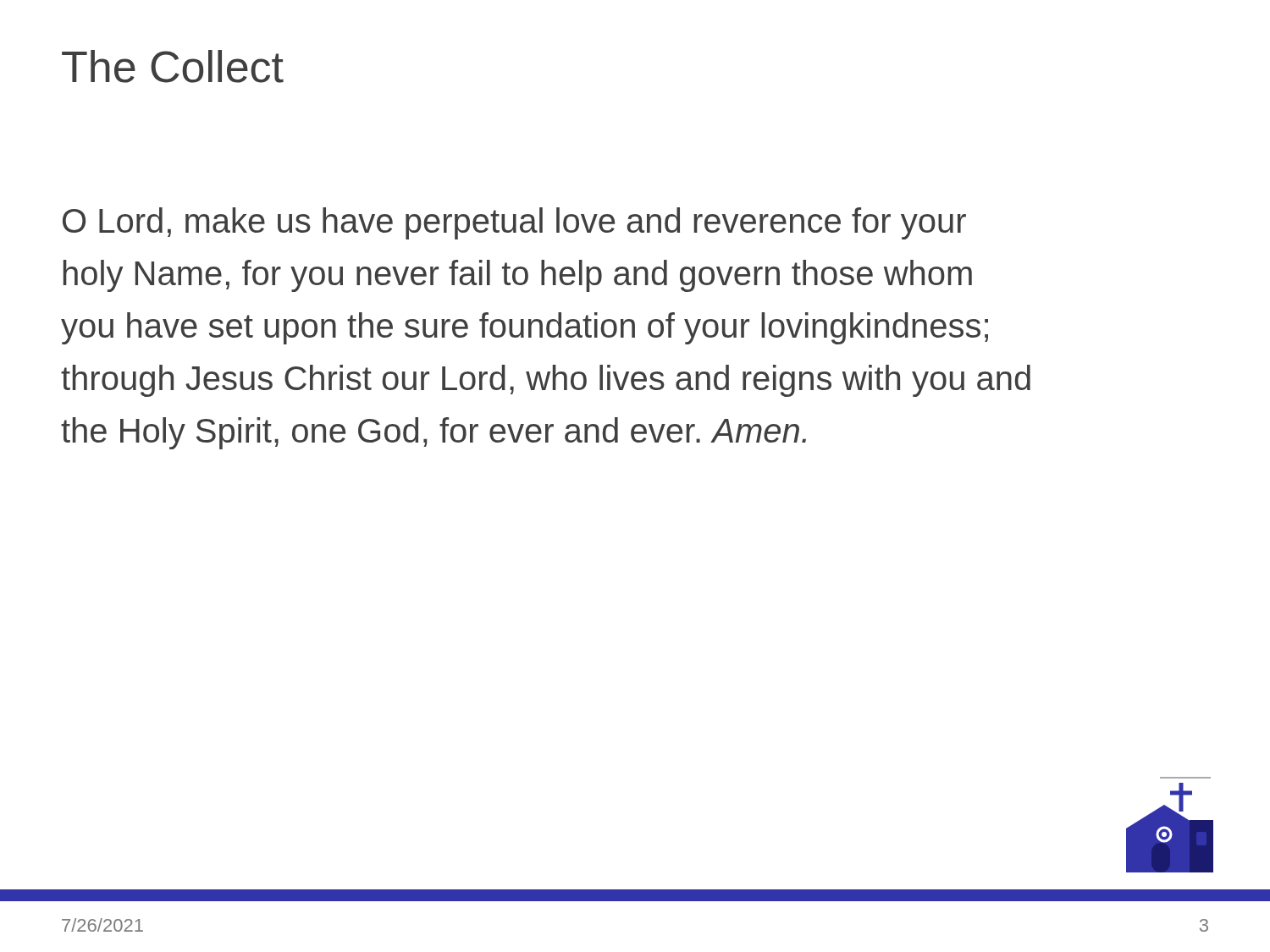The height and width of the screenshot is (952, 1270).
Task: Select the logo
Action: point(1164,830)
